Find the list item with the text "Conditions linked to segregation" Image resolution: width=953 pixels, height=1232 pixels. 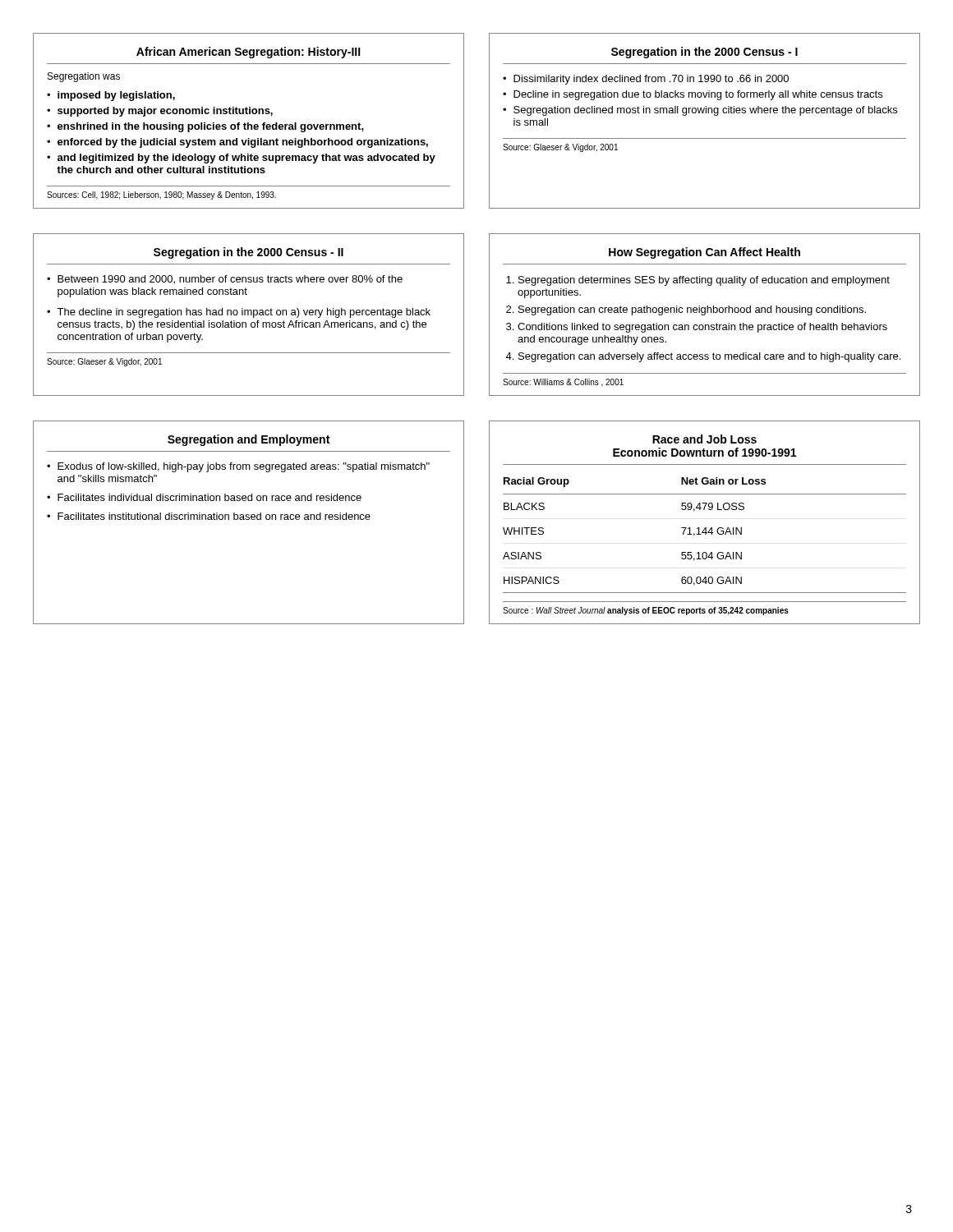click(x=703, y=333)
